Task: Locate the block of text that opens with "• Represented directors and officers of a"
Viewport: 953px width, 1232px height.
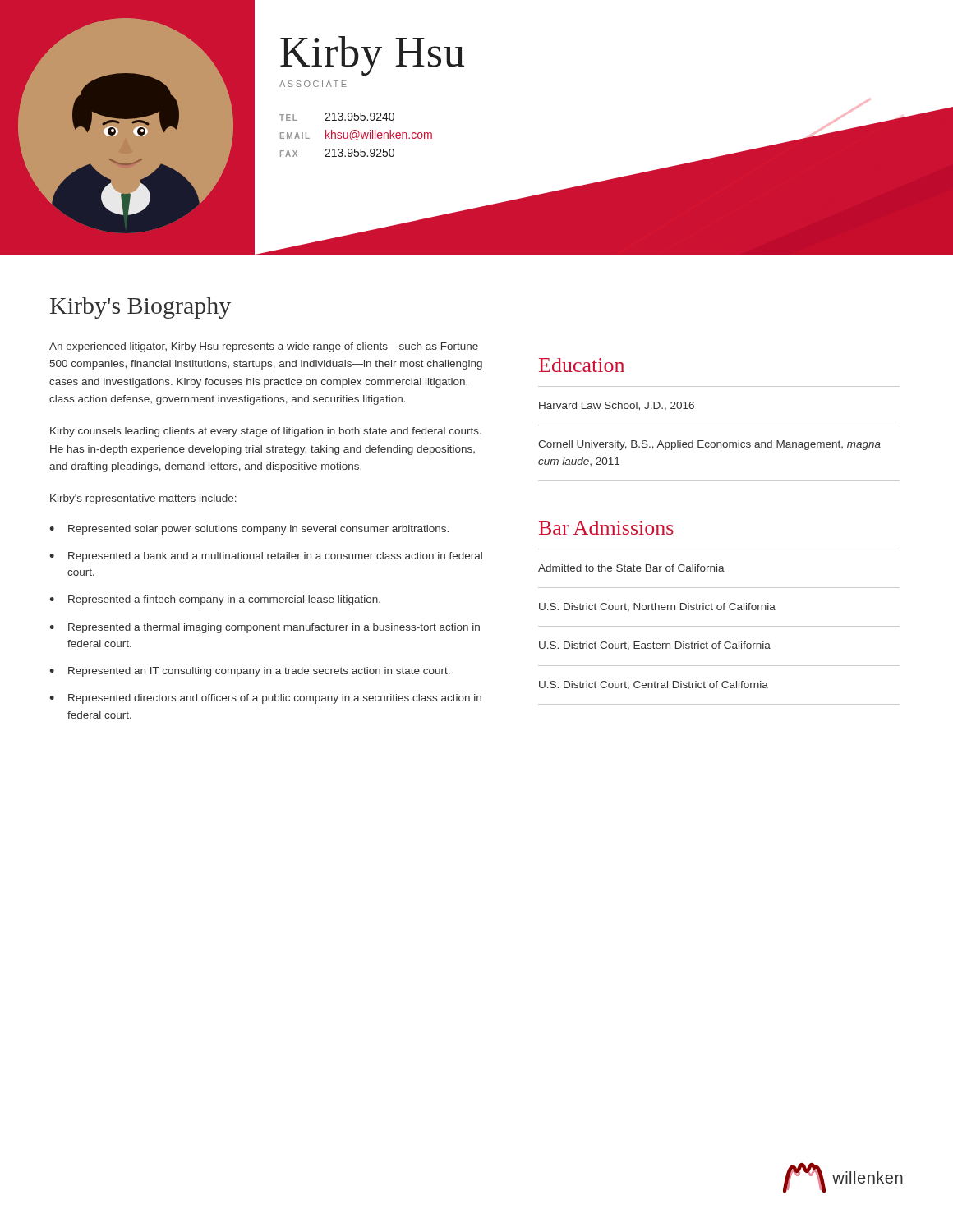Action: click(x=266, y=706)
